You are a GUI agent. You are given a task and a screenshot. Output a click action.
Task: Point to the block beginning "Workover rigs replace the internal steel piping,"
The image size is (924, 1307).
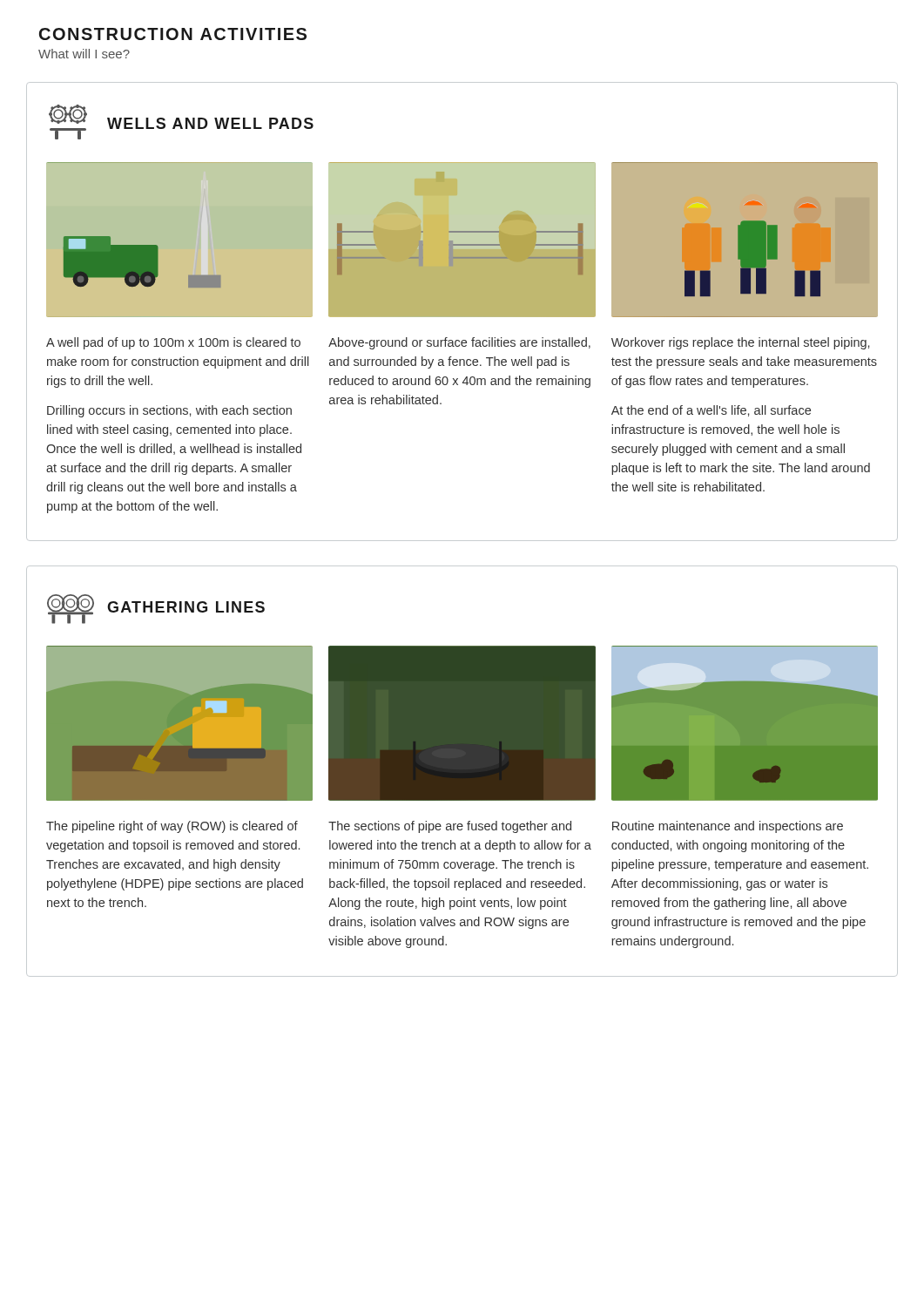[x=744, y=415]
